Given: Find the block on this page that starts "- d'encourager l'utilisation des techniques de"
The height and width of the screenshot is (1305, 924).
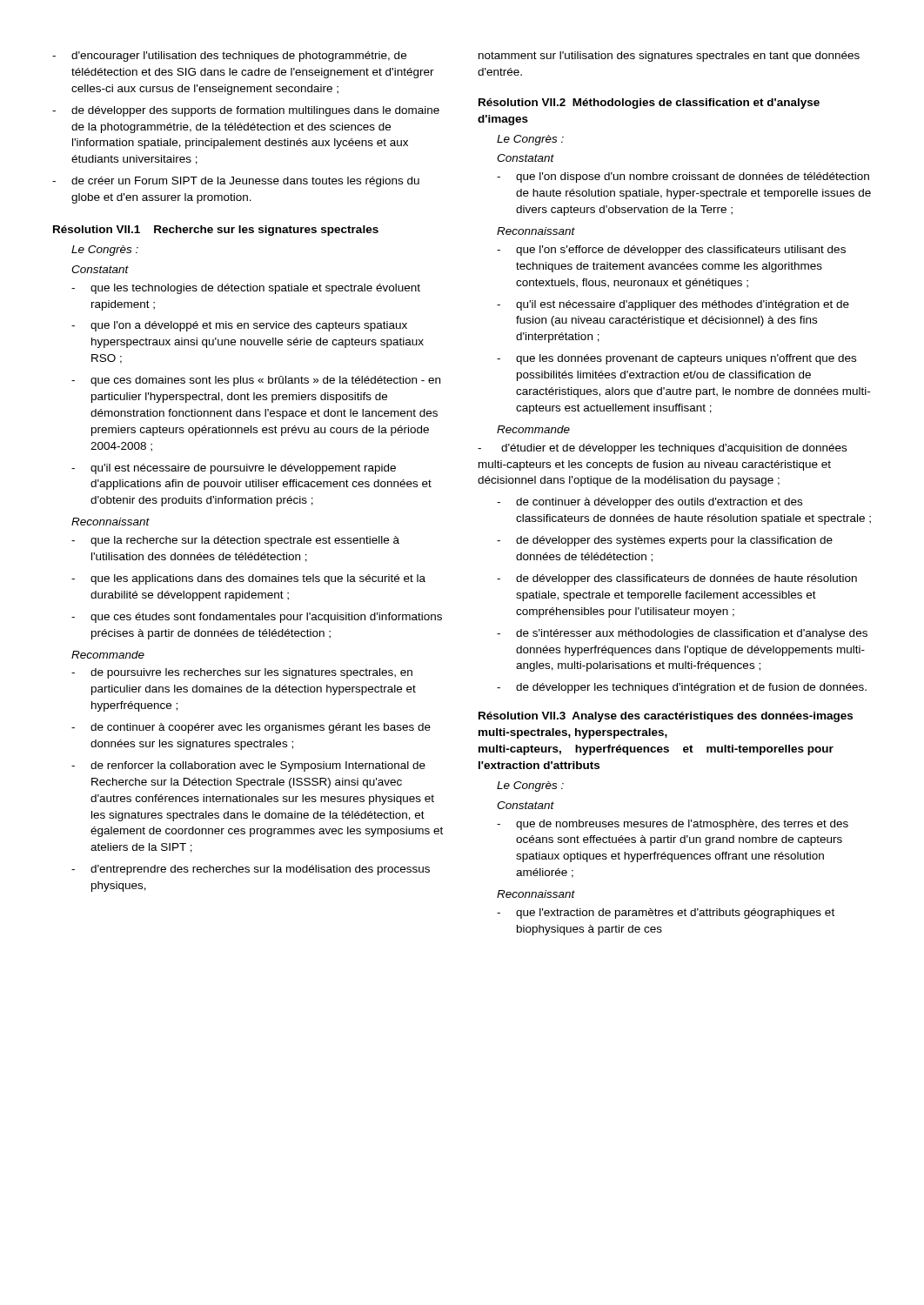Looking at the screenshot, I should [x=249, y=72].
